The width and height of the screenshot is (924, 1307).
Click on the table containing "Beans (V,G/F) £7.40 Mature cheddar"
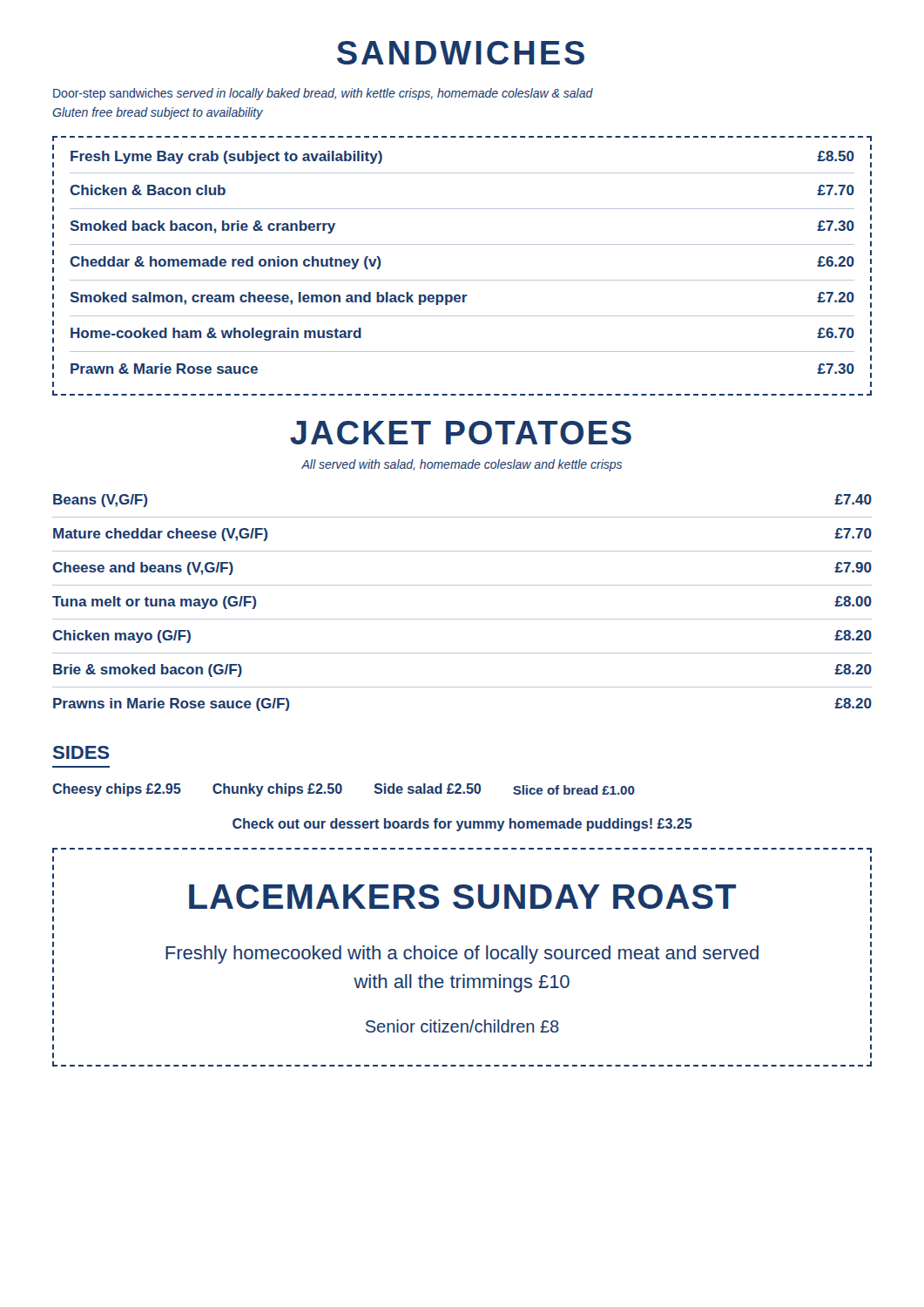[x=462, y=602]
